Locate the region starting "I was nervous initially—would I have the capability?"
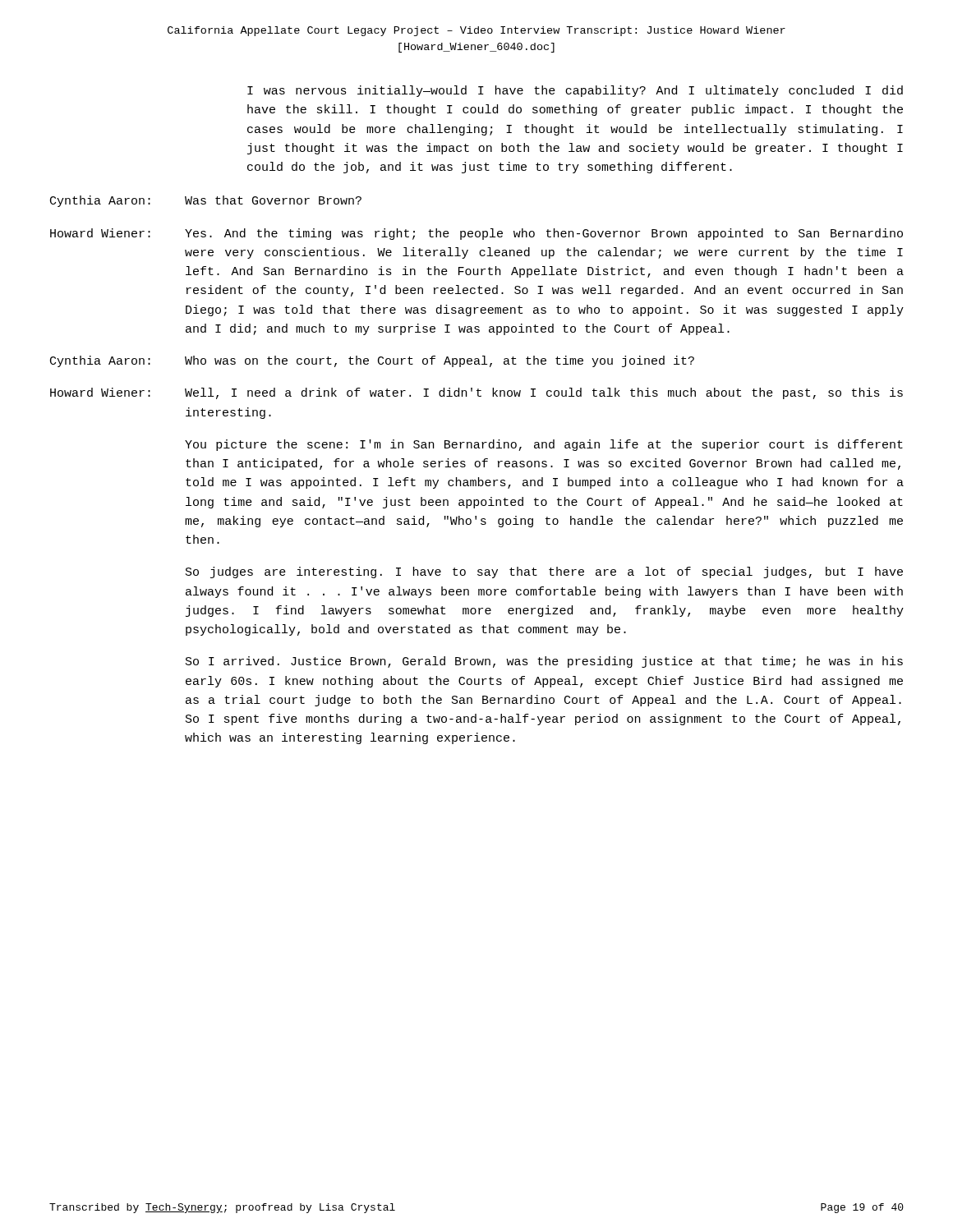The height and width of the screenshot is (1232, 953). [575, 130]
